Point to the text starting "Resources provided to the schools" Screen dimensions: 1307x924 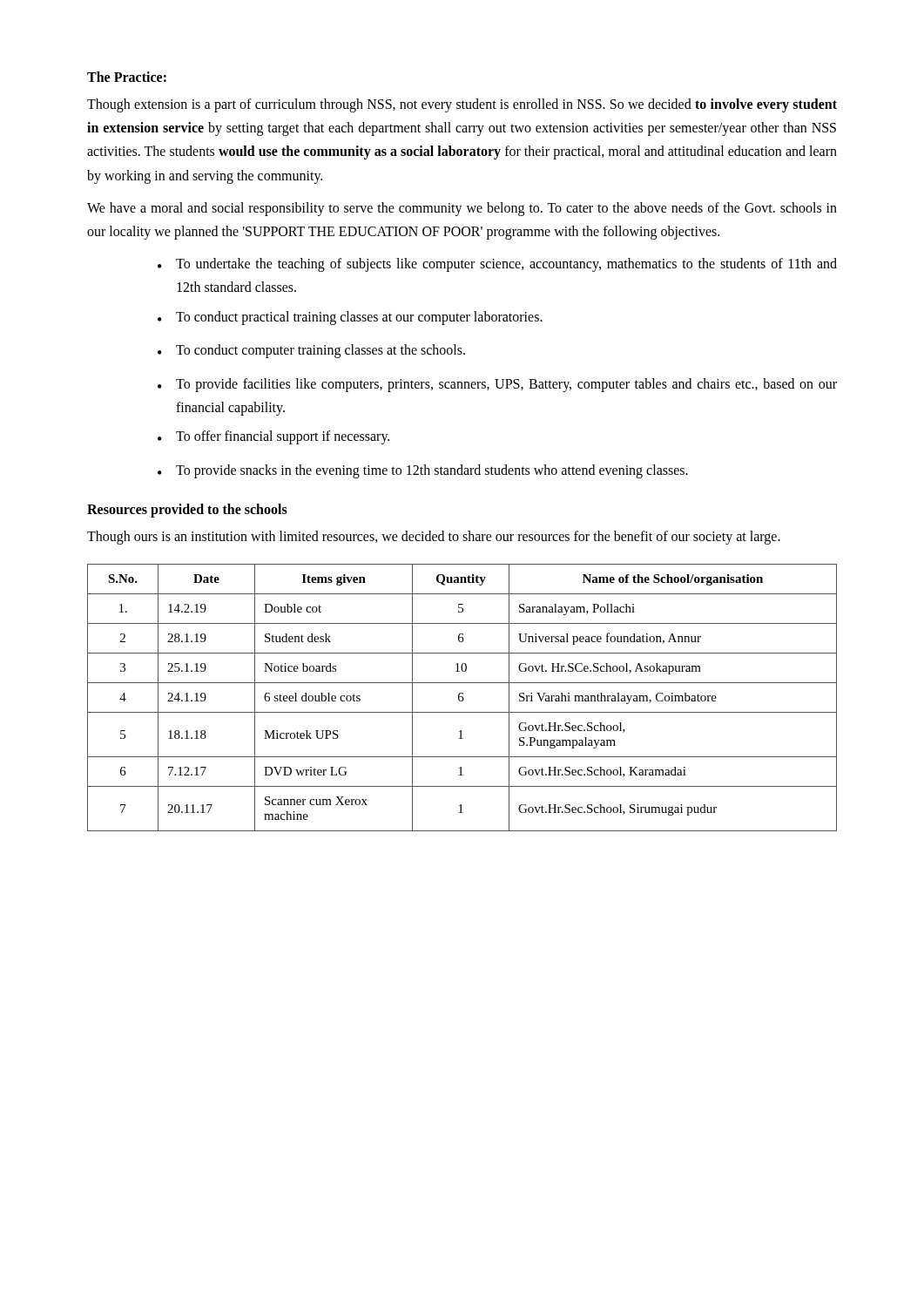tap(187, 510)
